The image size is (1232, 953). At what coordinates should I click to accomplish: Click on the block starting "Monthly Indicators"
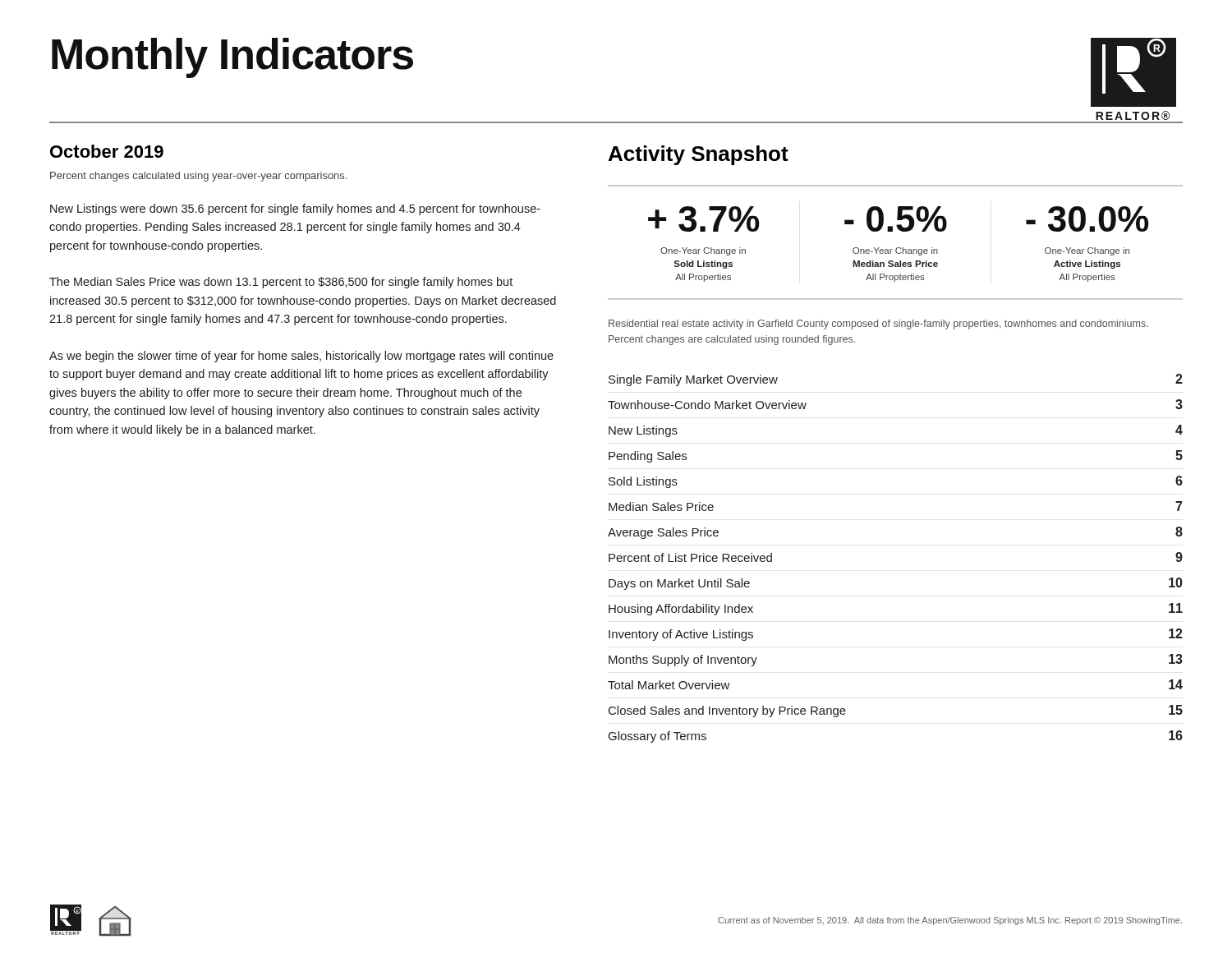coord(232,55)
